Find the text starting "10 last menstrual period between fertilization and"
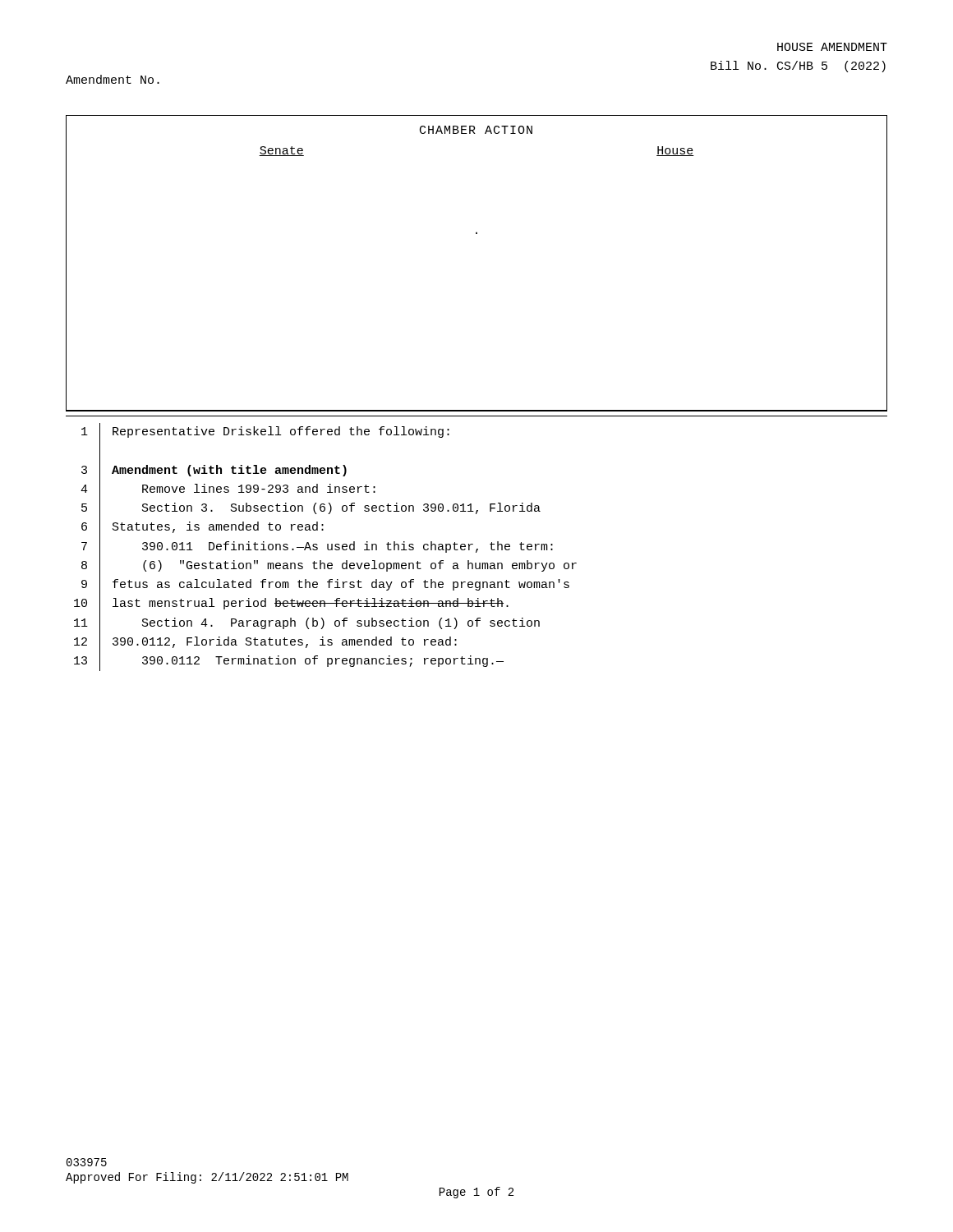Screen dimensions: 1232x953 point(476,604)
